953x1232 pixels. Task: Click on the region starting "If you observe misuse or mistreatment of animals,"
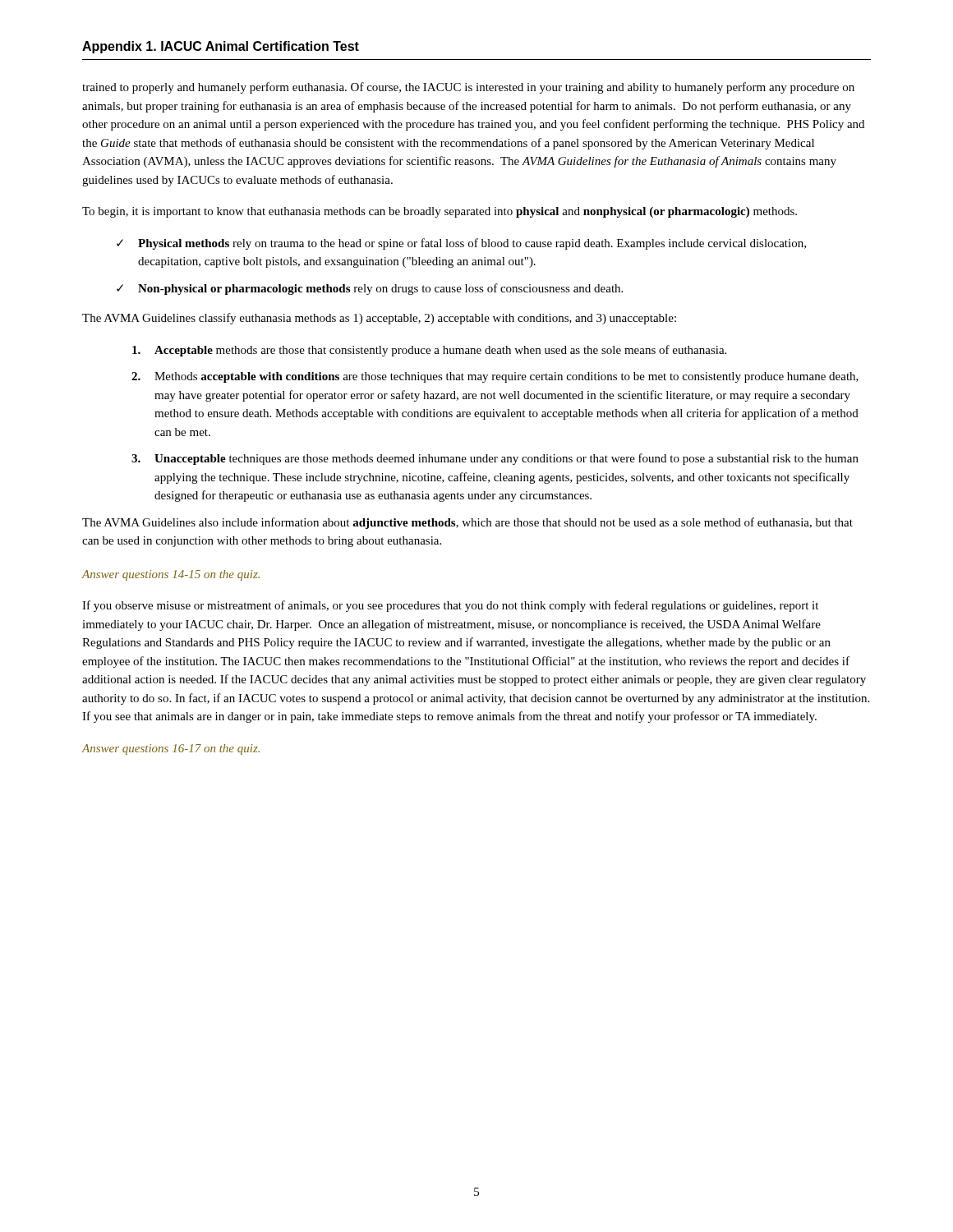point(476,661)
